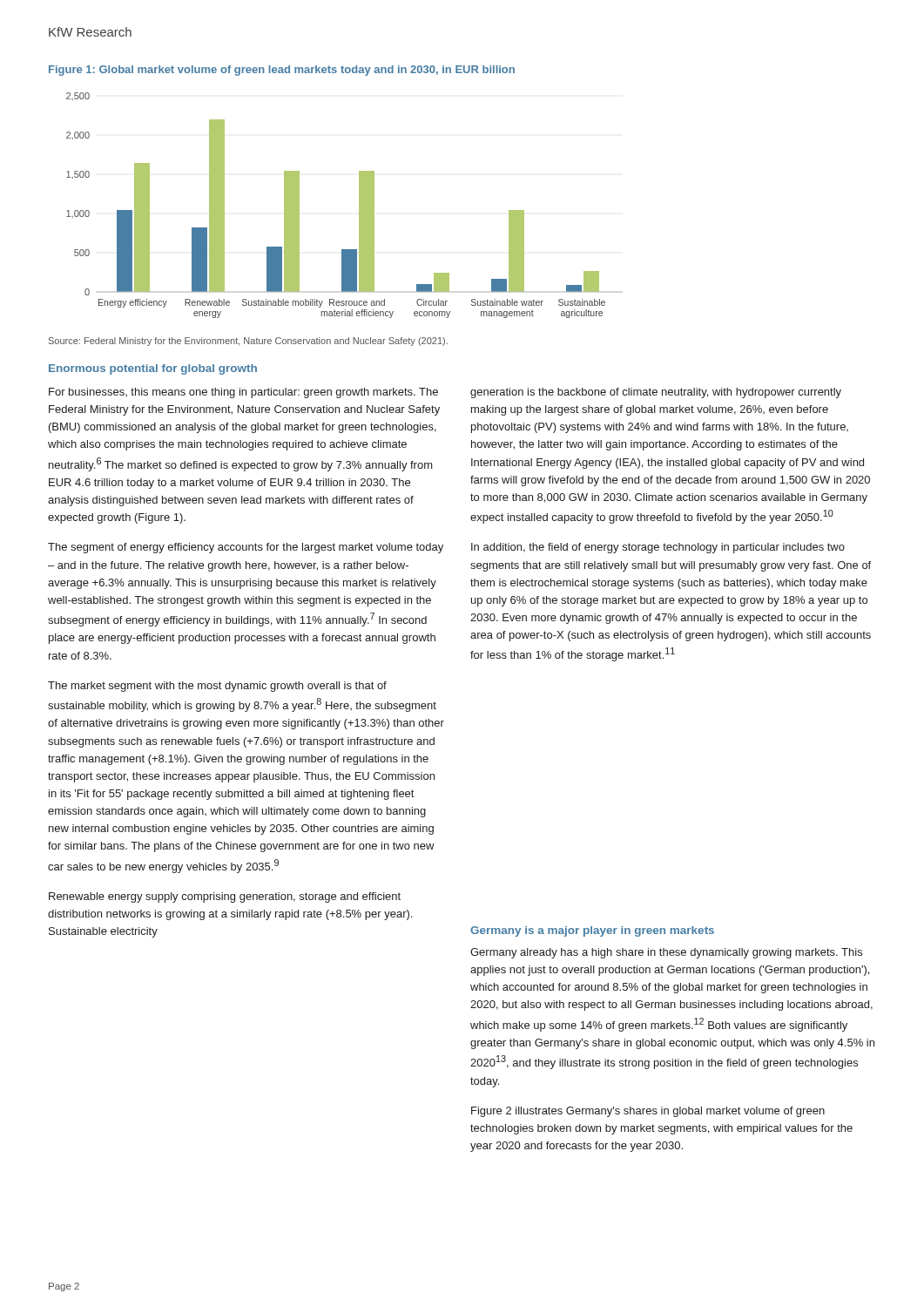Select the element starting "generation is the backbone of climate"

[673, 455]
